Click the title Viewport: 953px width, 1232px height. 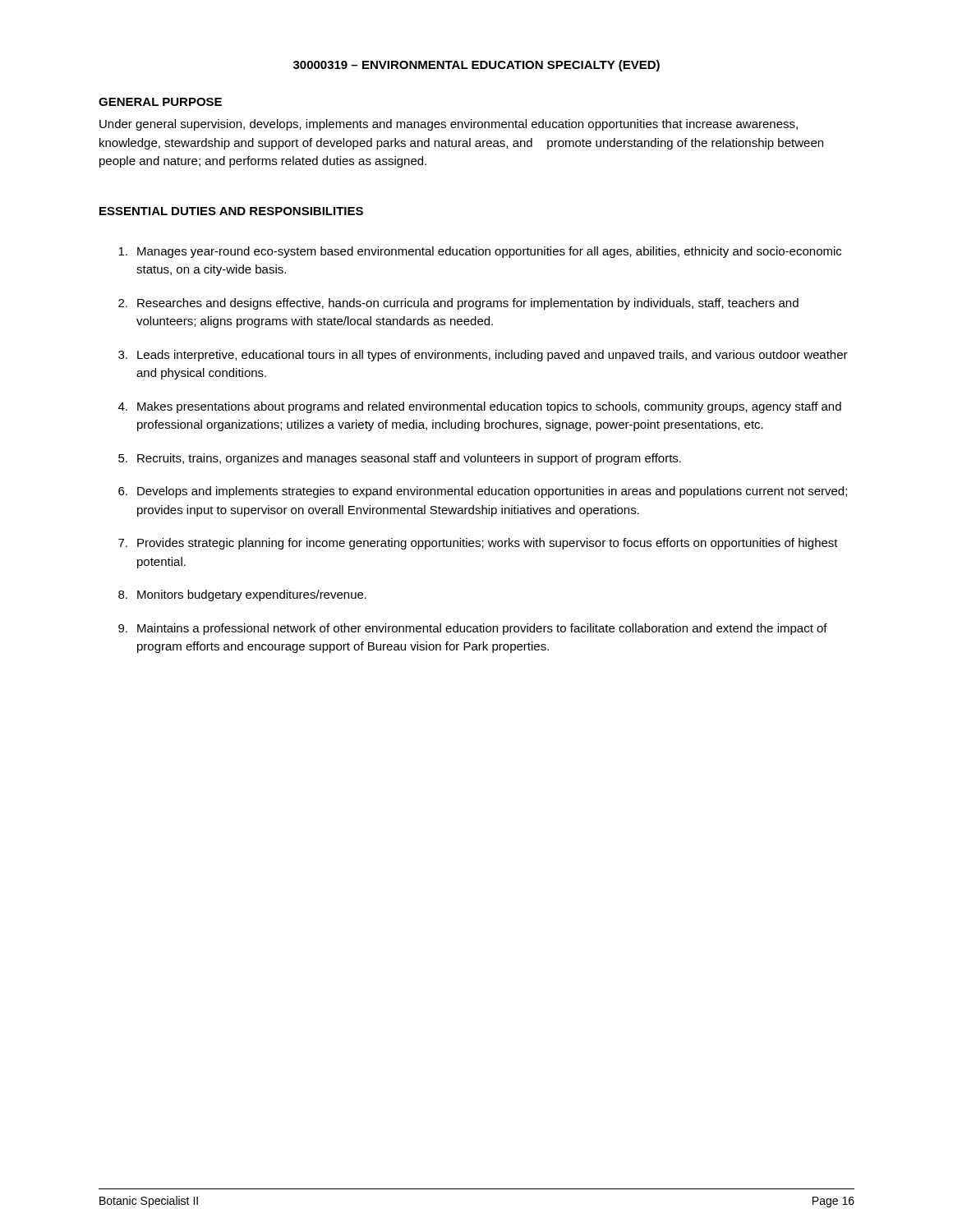pos(476,64)
